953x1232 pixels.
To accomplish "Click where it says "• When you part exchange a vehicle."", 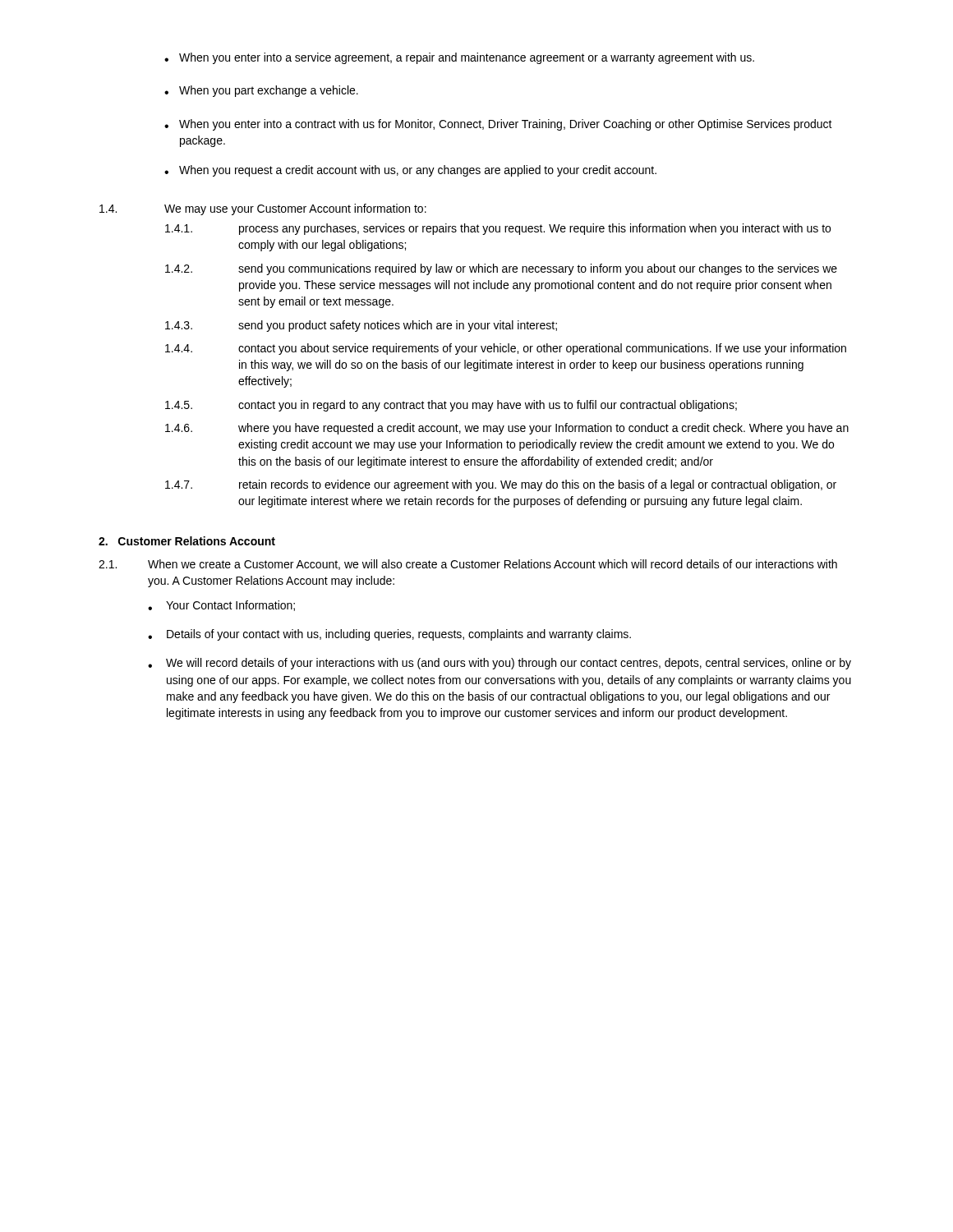I will (x=262, y=92).
